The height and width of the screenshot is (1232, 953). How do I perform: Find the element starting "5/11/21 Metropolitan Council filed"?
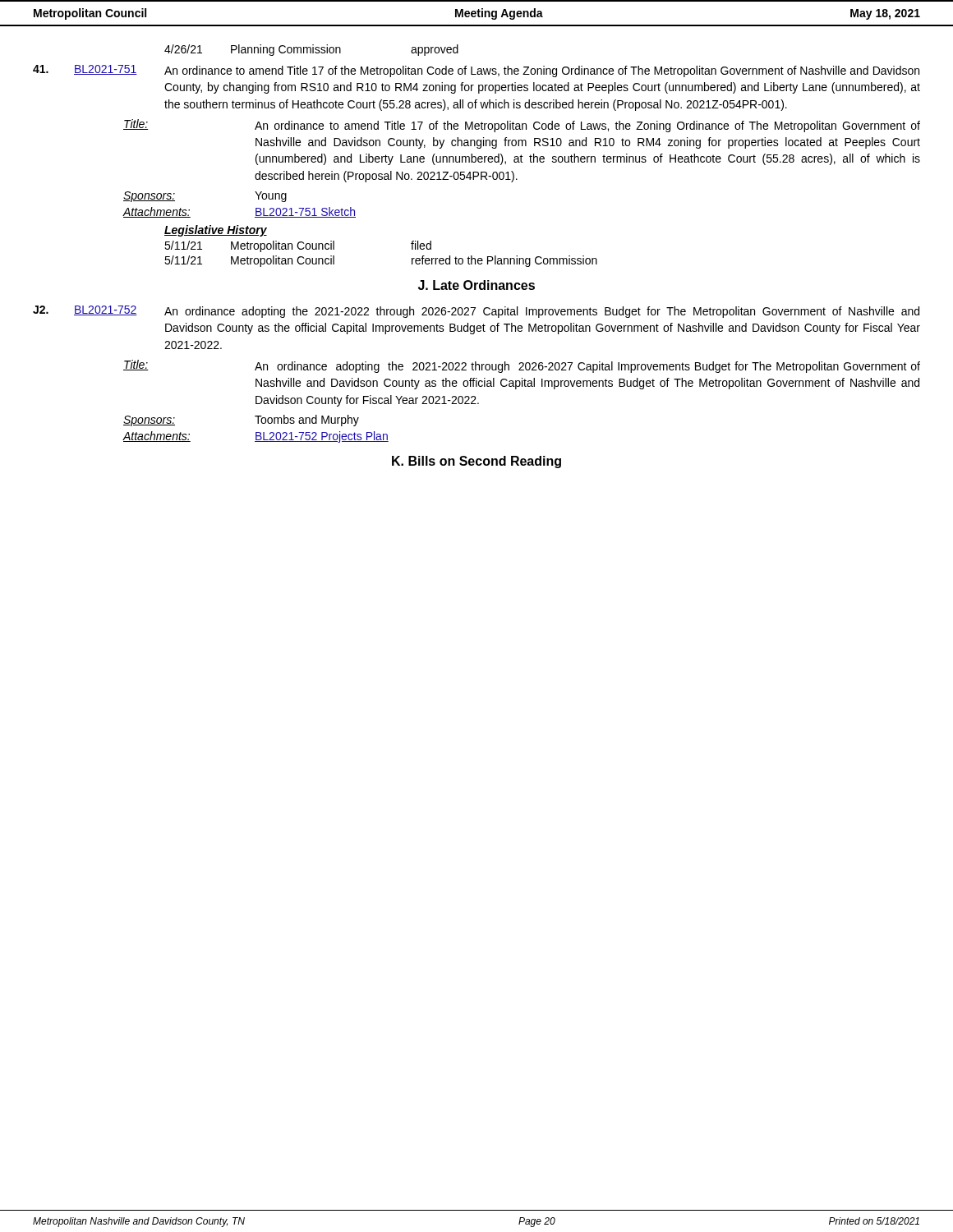298,246
